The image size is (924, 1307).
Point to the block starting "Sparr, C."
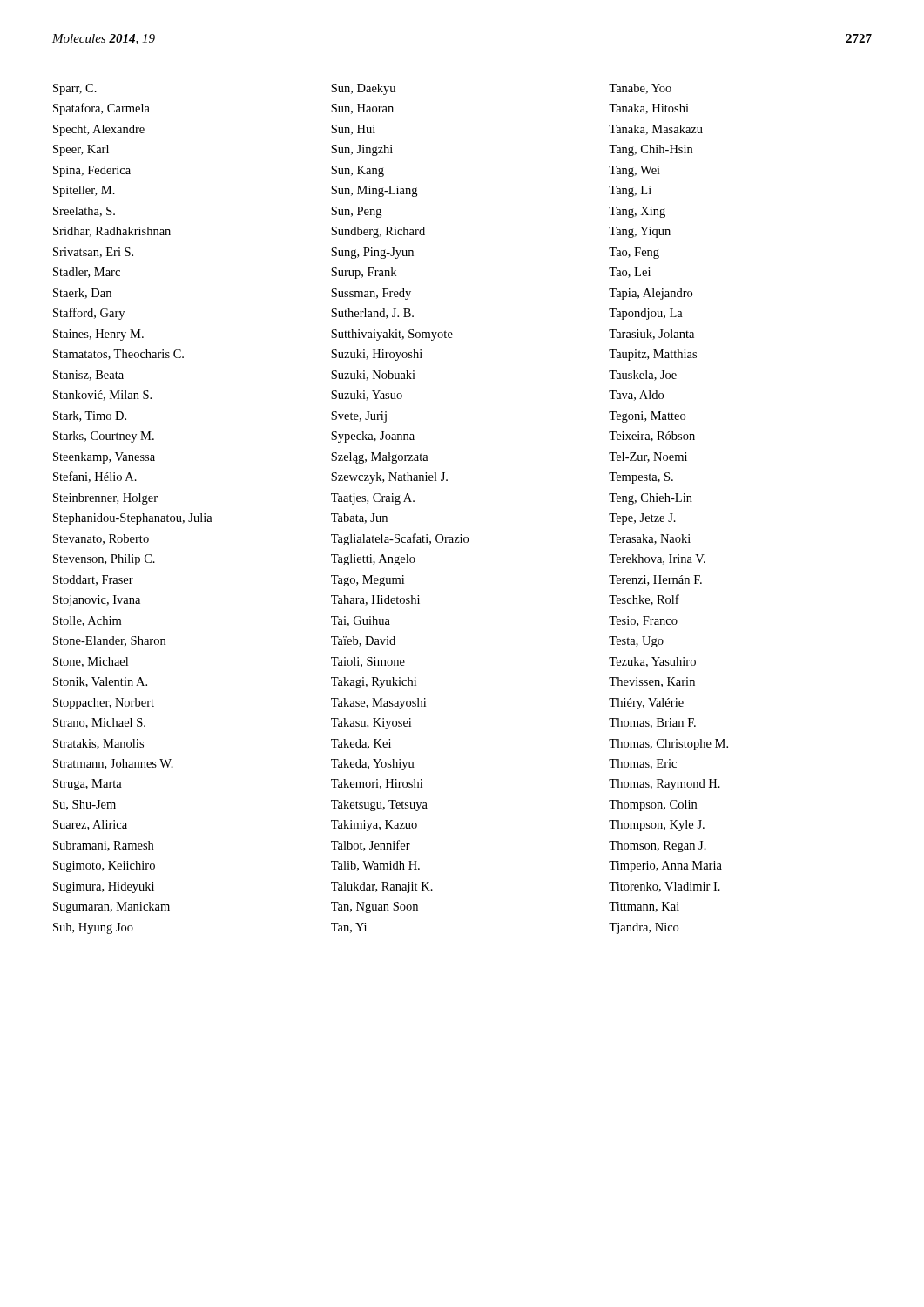[x=75, y=88]
